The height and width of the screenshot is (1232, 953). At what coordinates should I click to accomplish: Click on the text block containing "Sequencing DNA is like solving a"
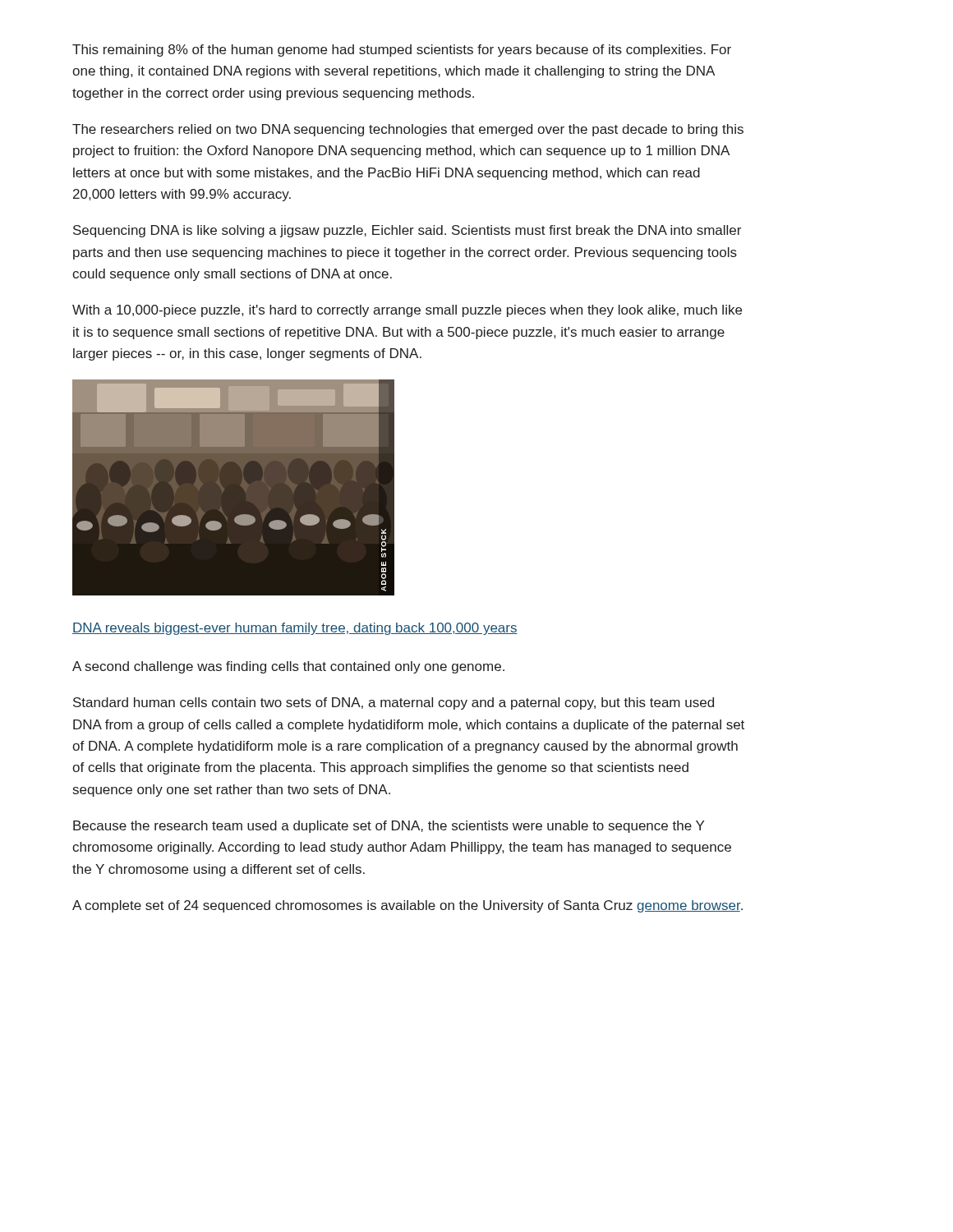point(407,252)
